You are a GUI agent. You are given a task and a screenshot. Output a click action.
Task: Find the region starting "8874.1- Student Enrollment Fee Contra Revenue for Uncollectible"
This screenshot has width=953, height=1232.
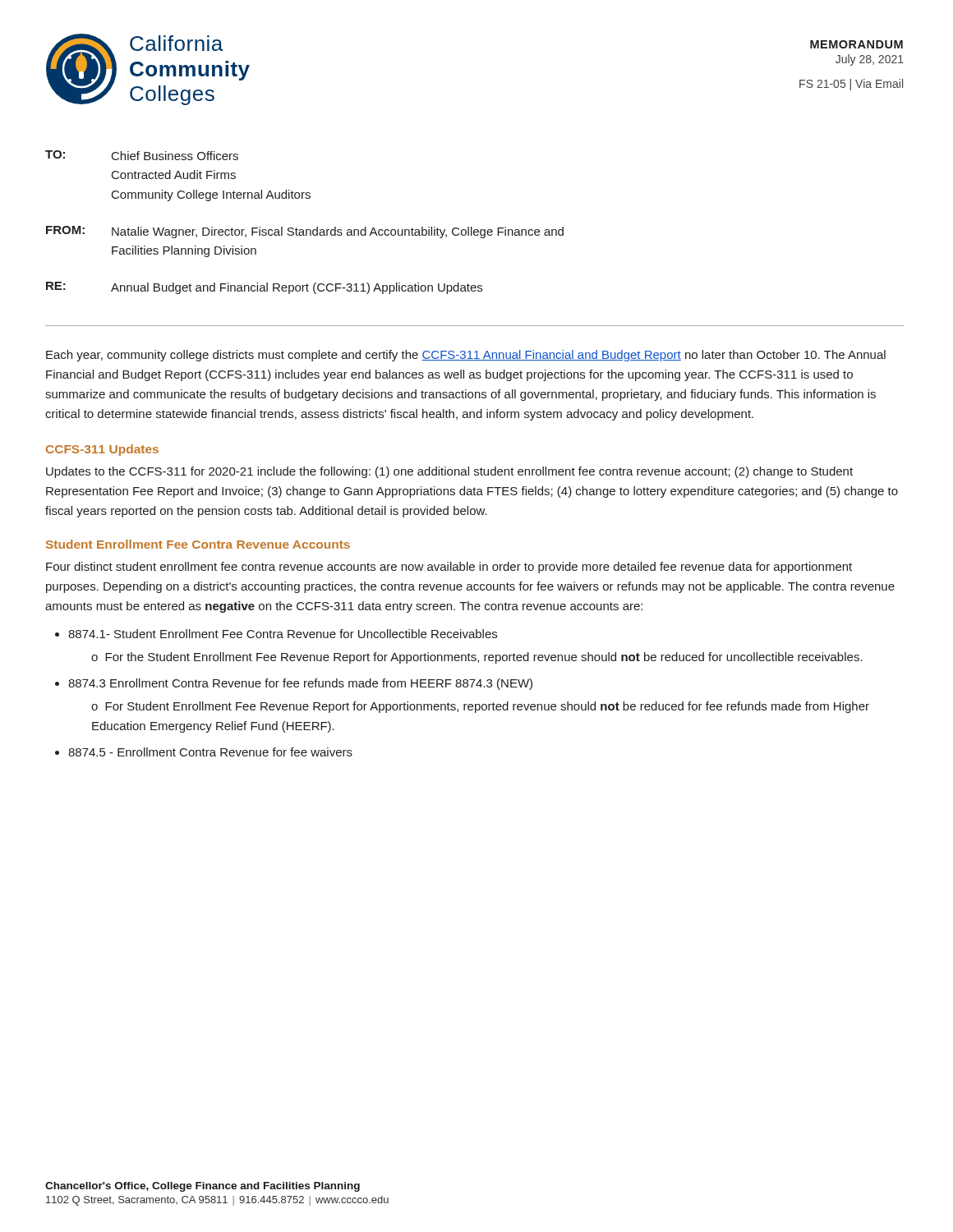[486, 647]
